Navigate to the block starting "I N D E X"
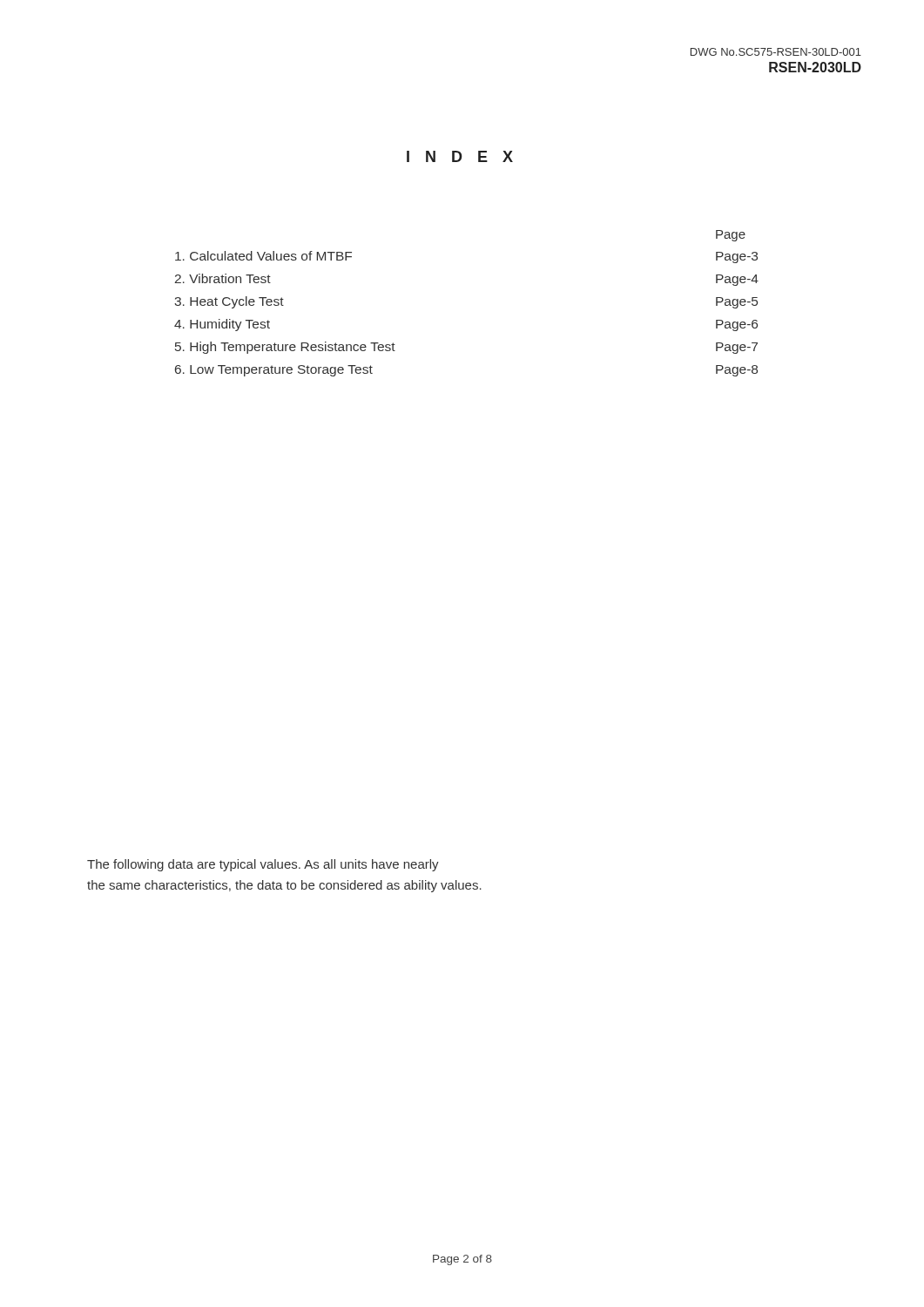924x1307 pixels. pos(462,157)
